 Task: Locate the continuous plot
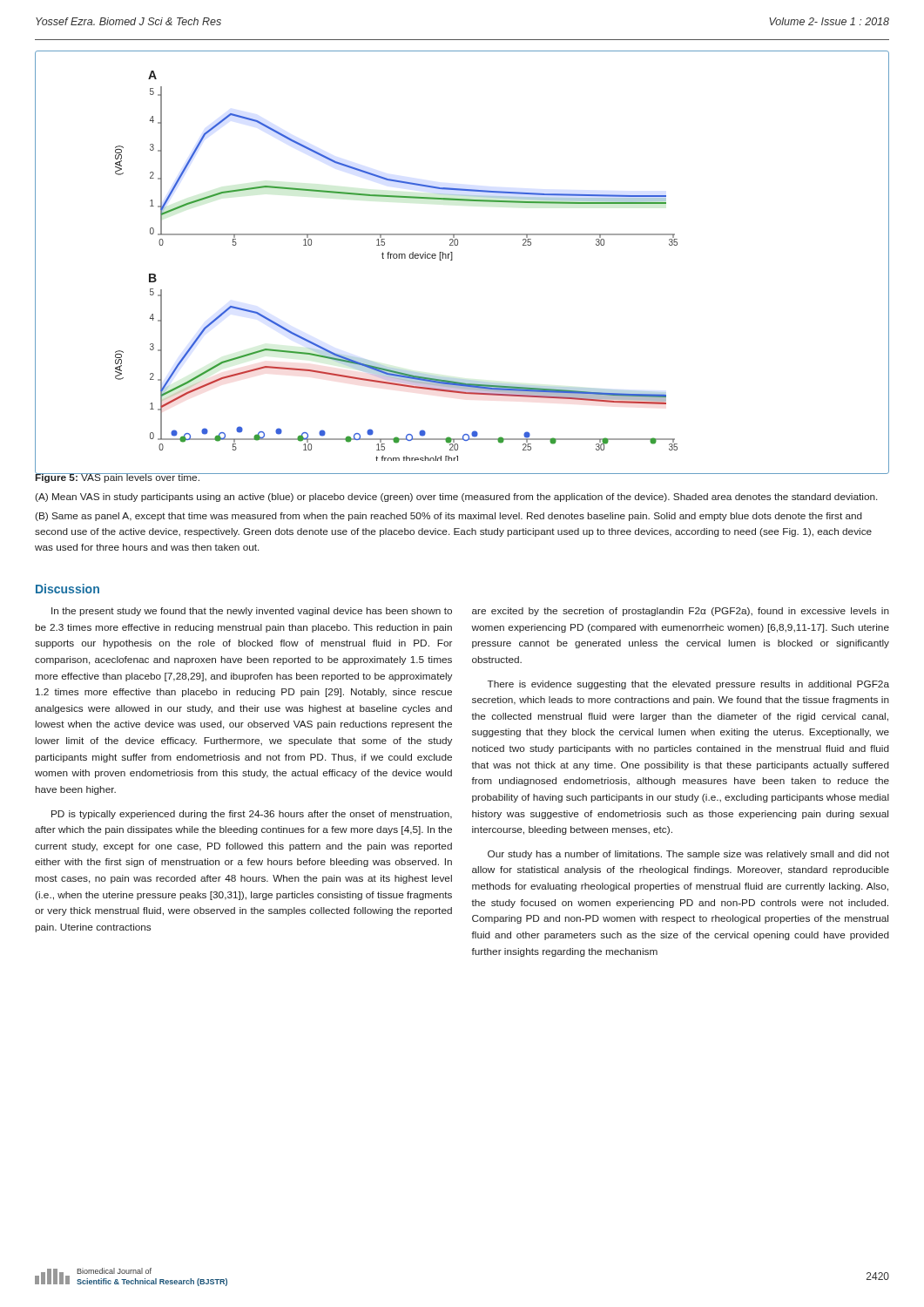462,262
